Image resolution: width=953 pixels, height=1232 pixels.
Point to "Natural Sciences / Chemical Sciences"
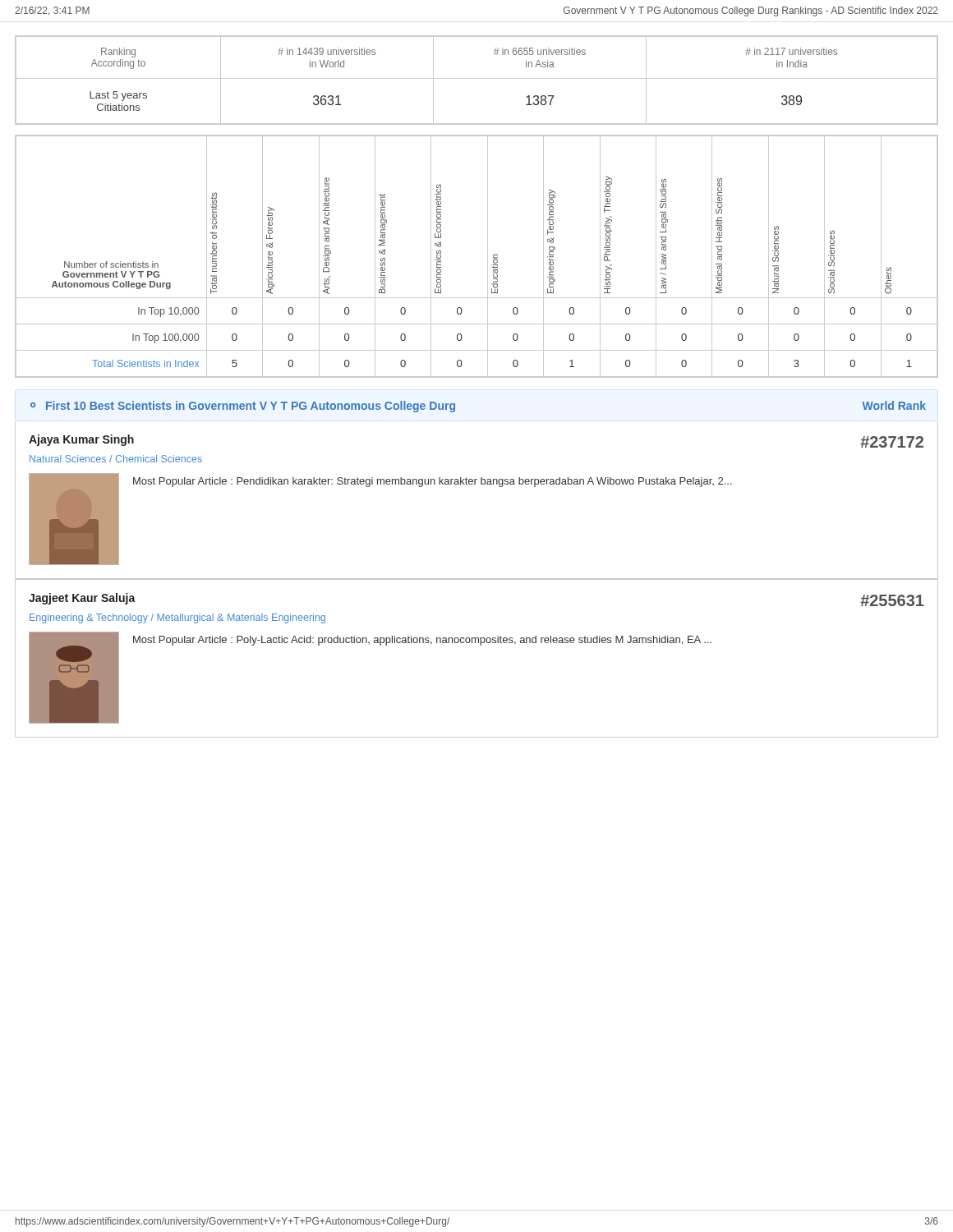point(116,459)
